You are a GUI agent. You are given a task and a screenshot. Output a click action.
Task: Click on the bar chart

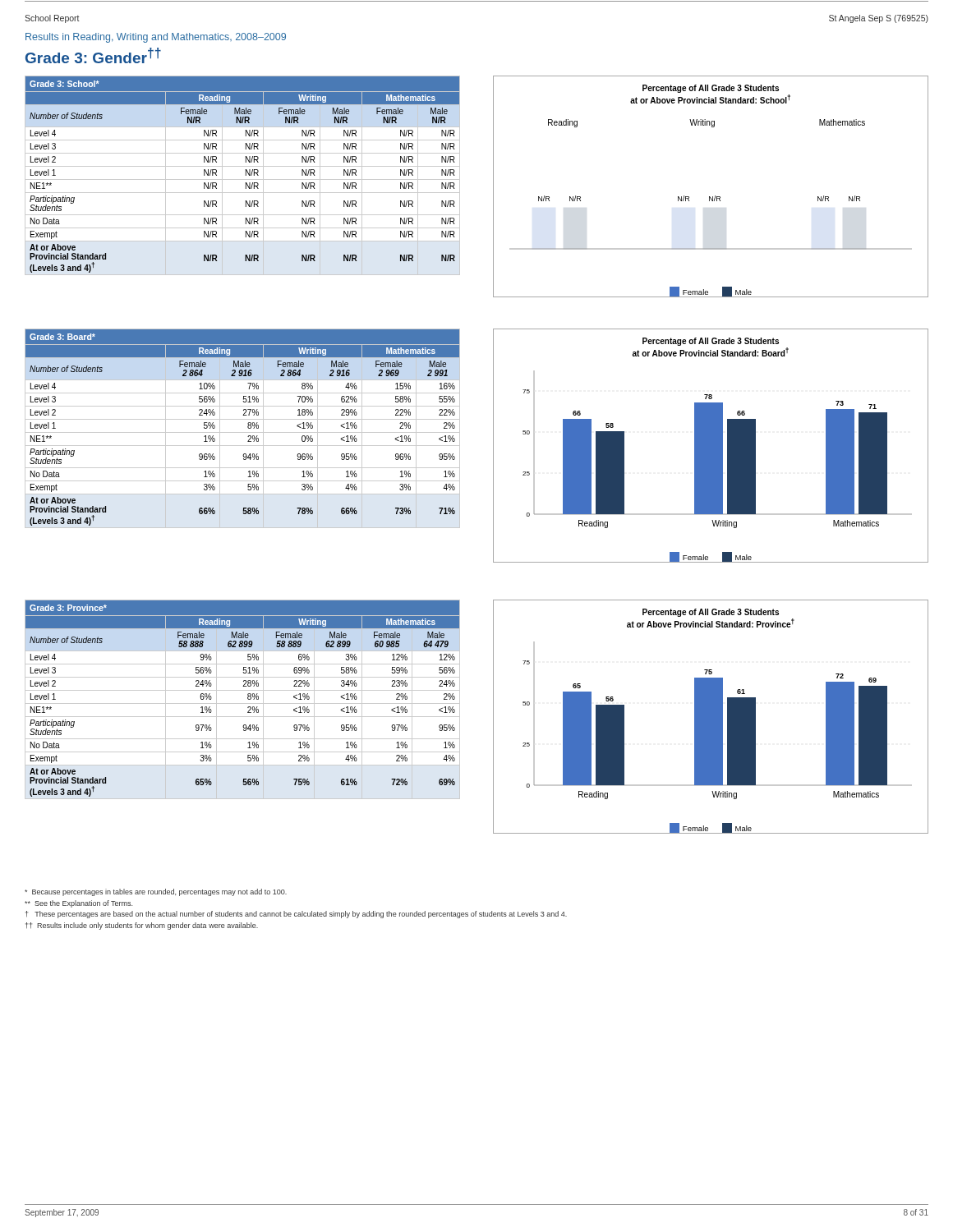coord(711,186)
